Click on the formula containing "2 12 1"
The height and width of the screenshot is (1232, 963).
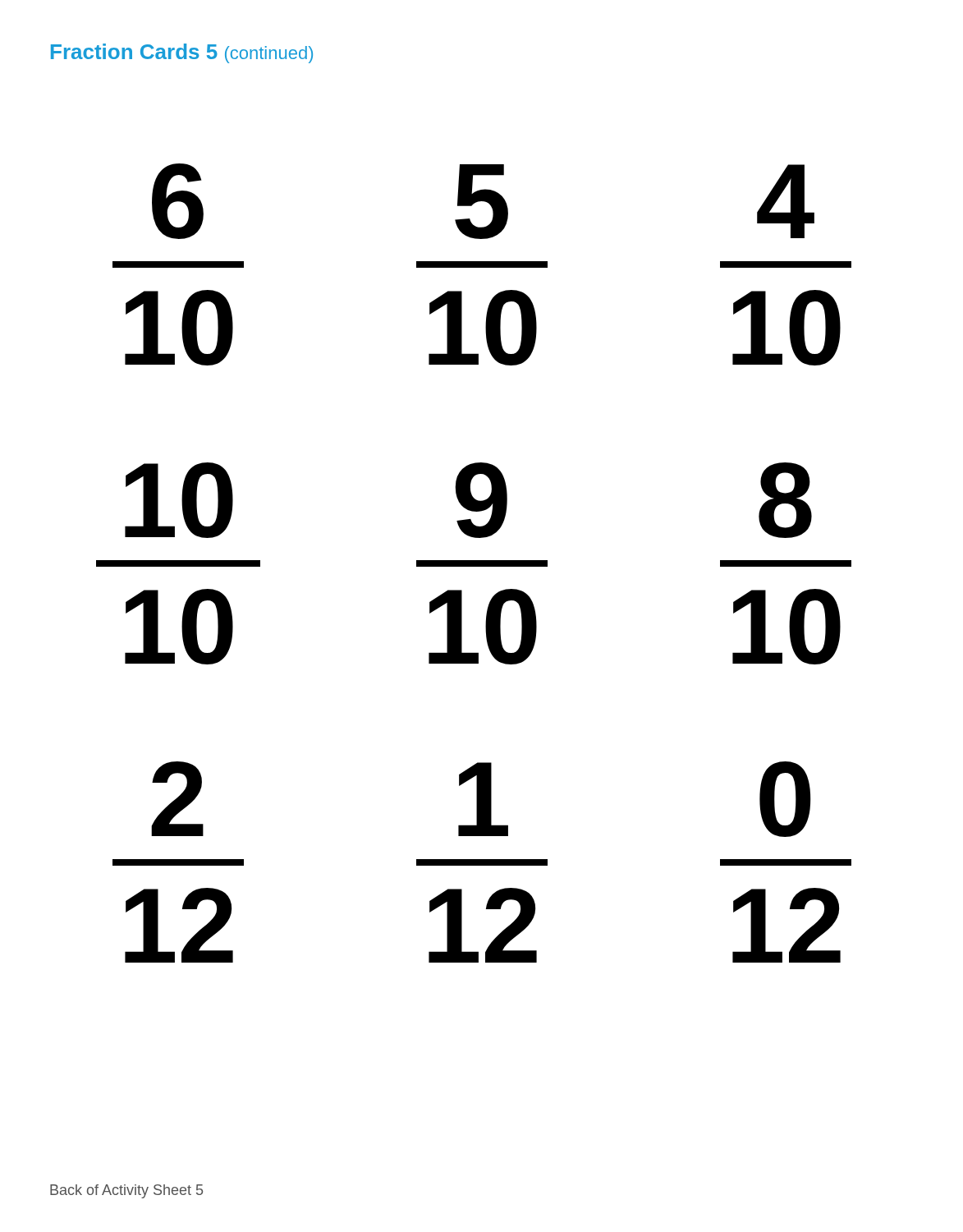click(482, 862)
